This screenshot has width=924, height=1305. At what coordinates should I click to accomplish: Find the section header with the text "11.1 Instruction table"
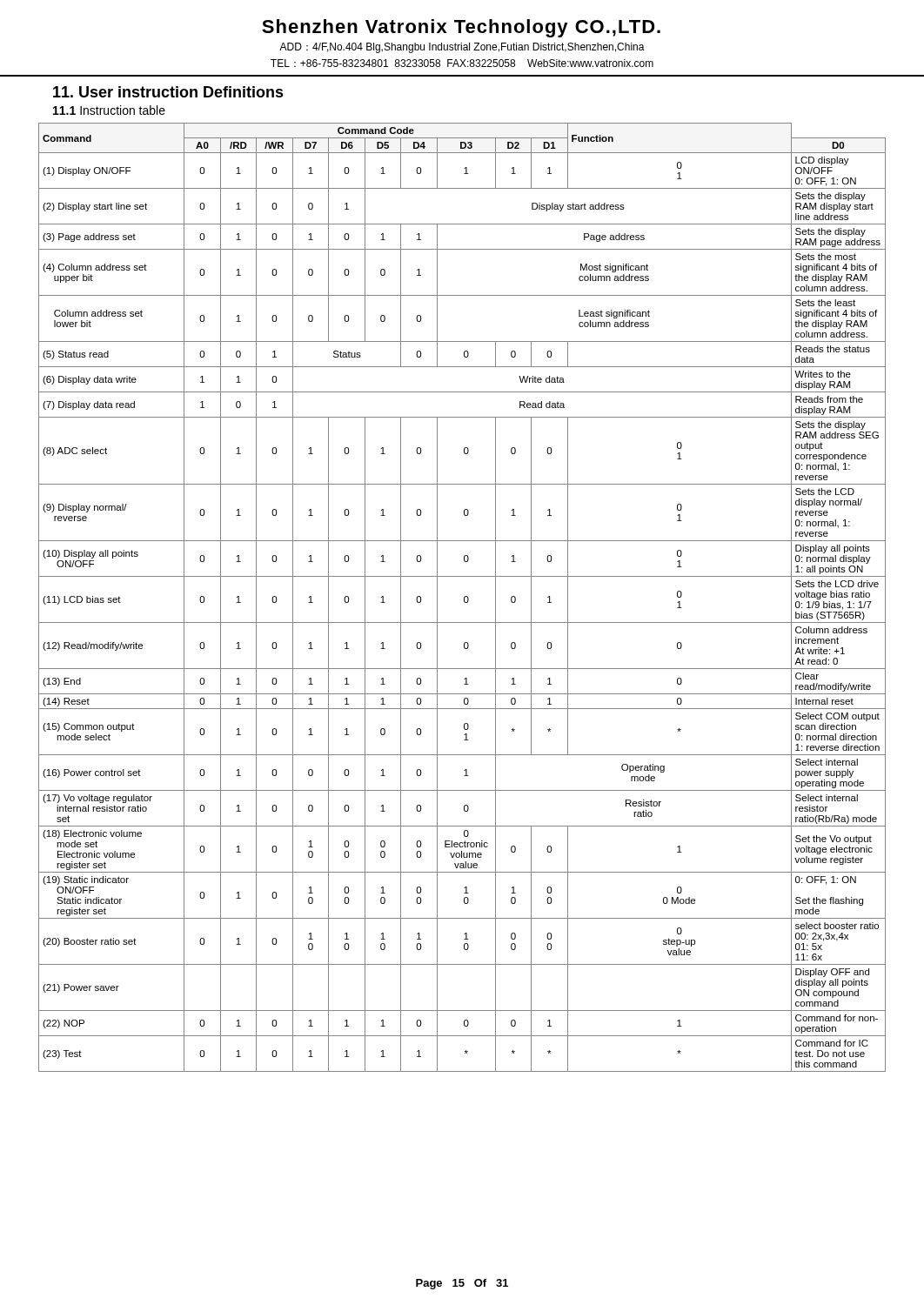[109, 110]
